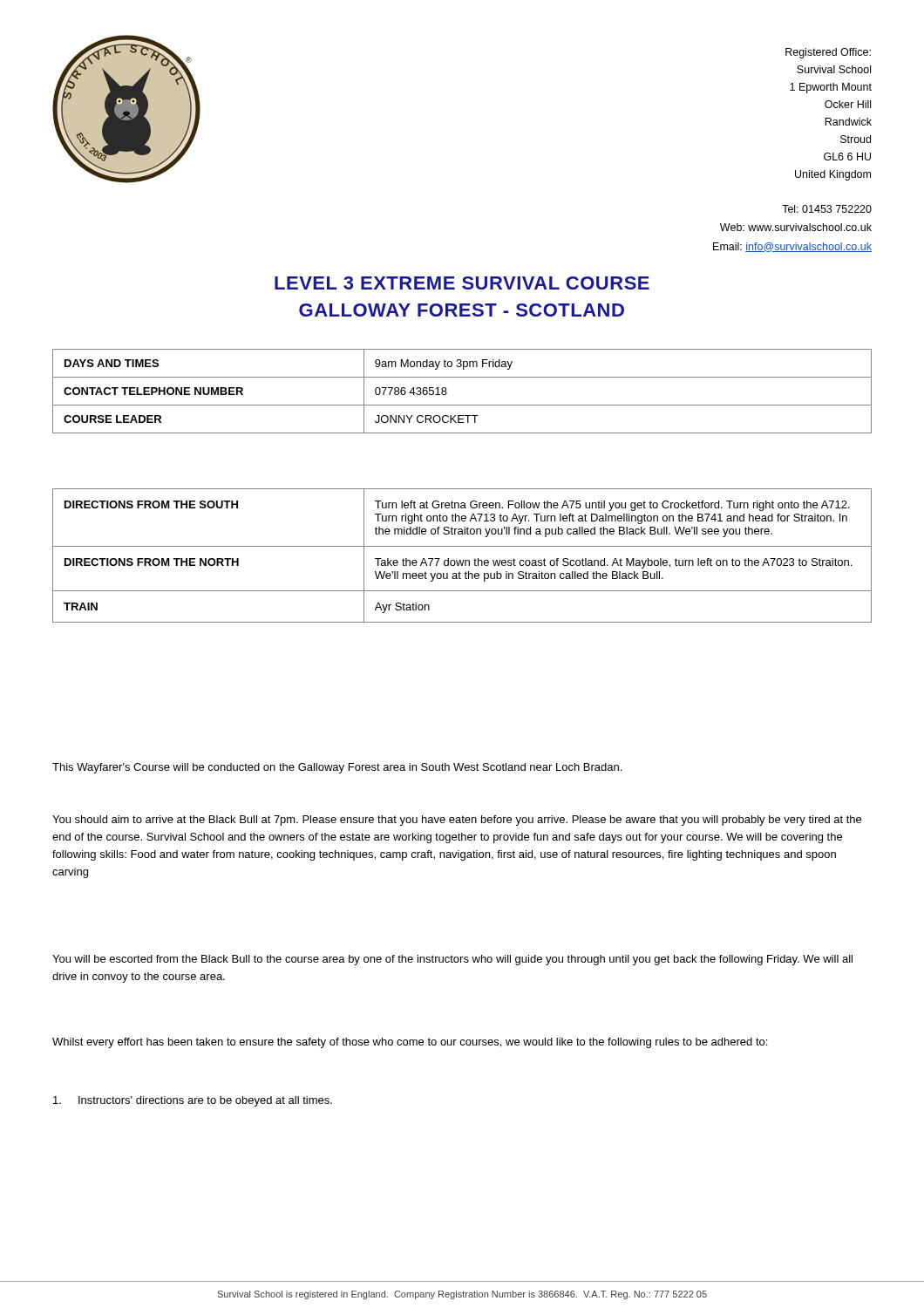This screenshot has height=1308, width=924.
Task: Select the text block starting "Whilst every effort has"
Action: pyautogui.click(x=410, y=1042)
